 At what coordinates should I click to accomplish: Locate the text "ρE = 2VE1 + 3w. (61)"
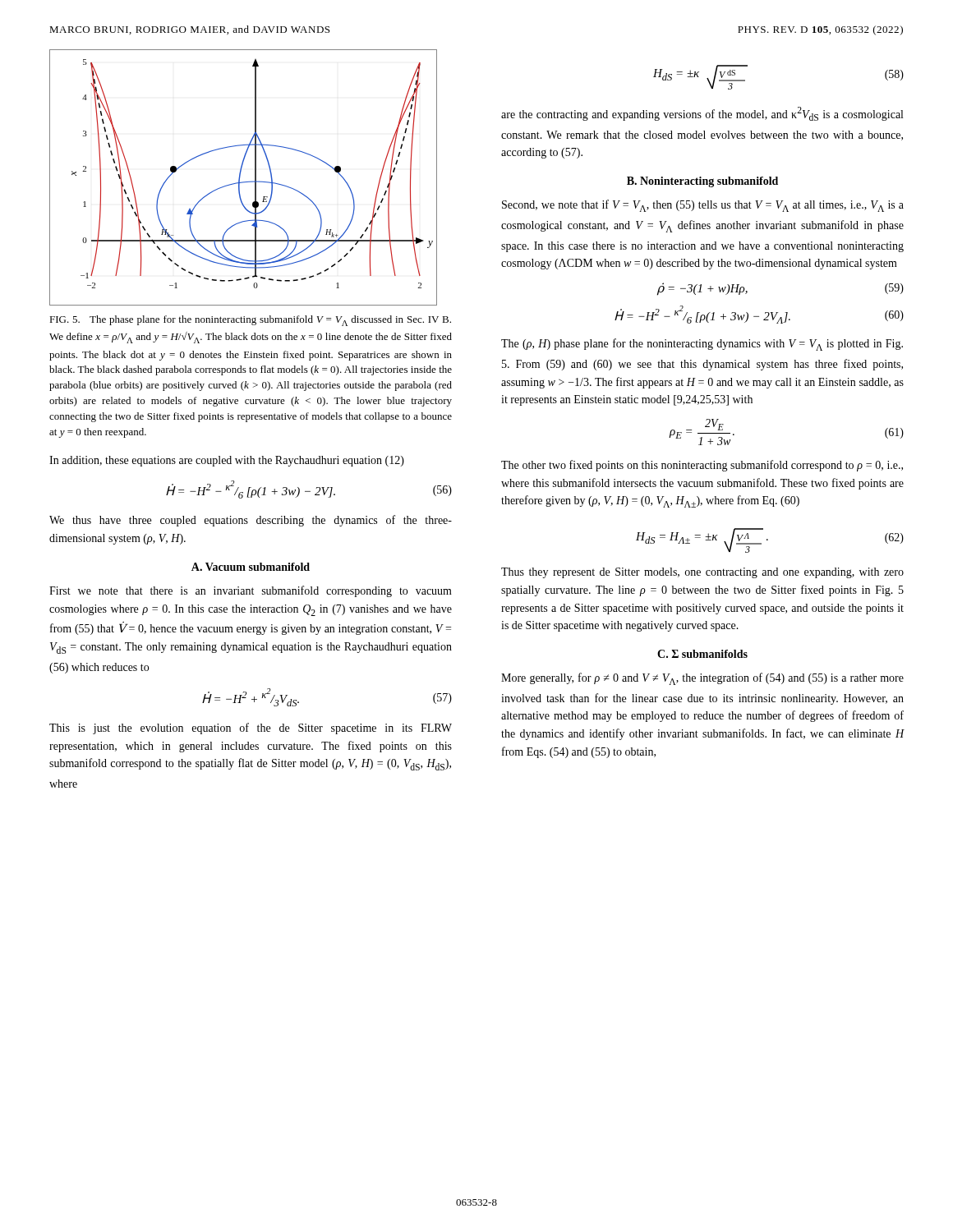714,433
